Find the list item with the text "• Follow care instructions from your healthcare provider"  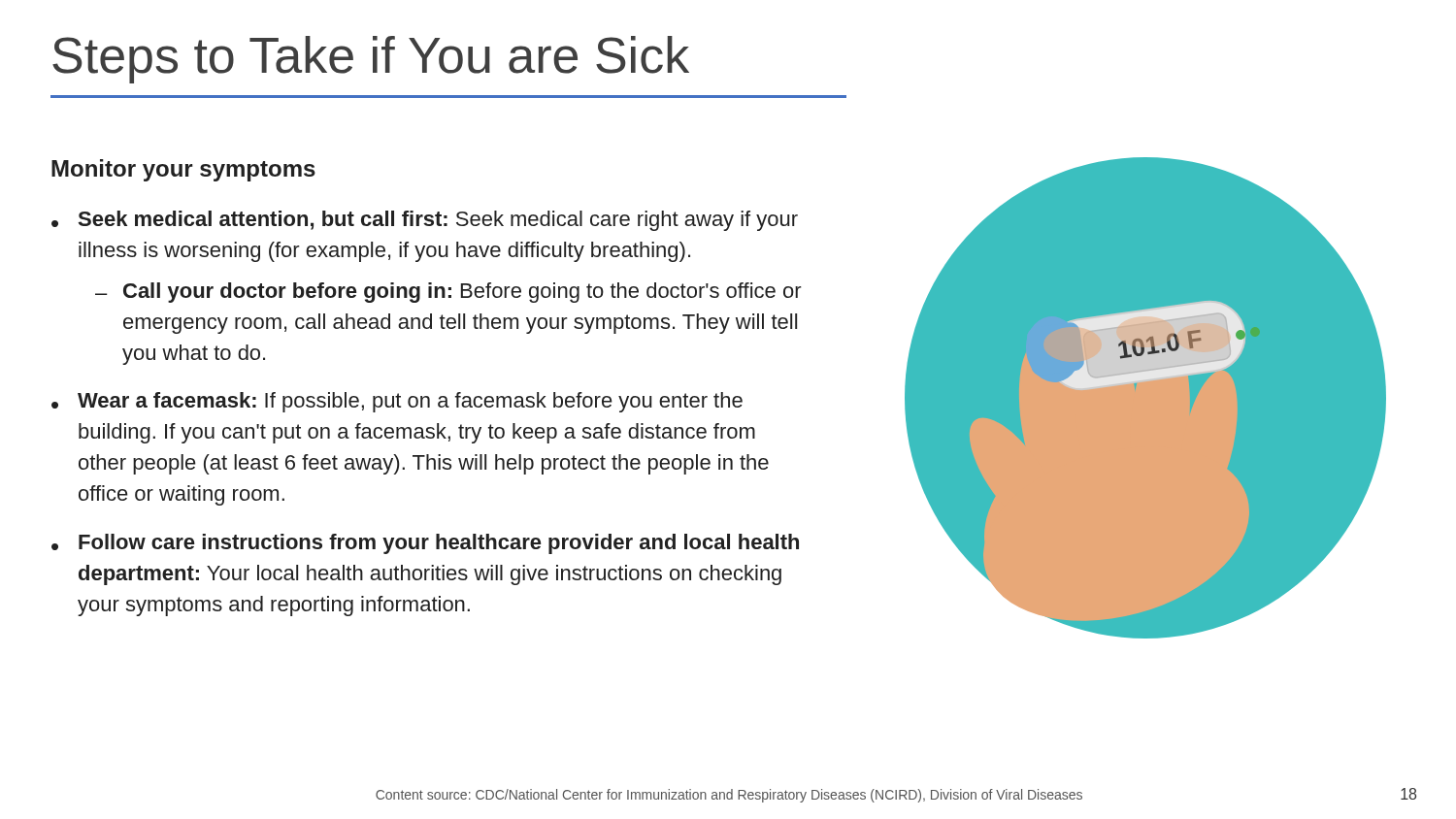click(429, 573)
